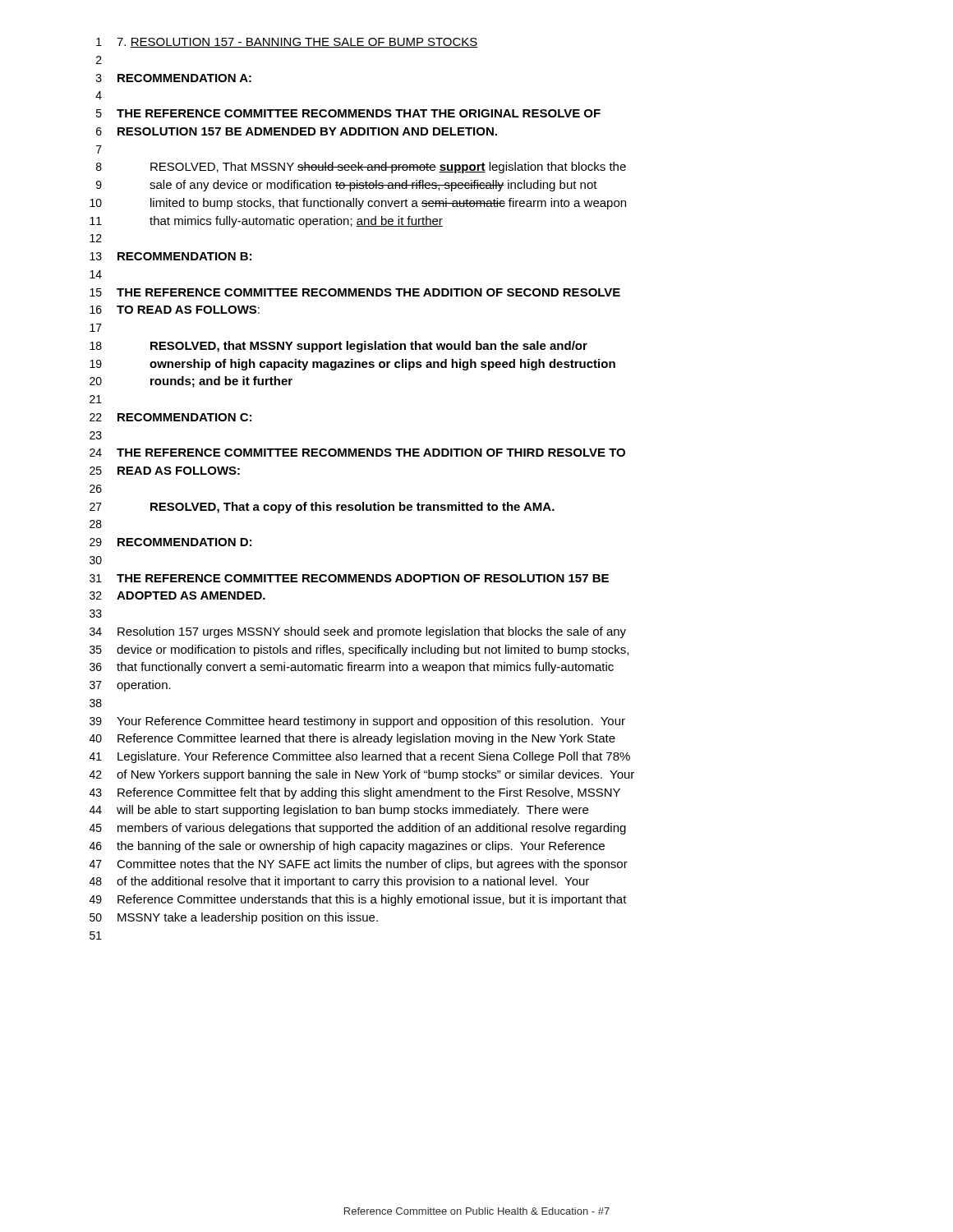The height and width of the screenshot is (1232, 953).
Task: Find the title containing "1 7. RESOLUTION"
Action: click(476, 42)
